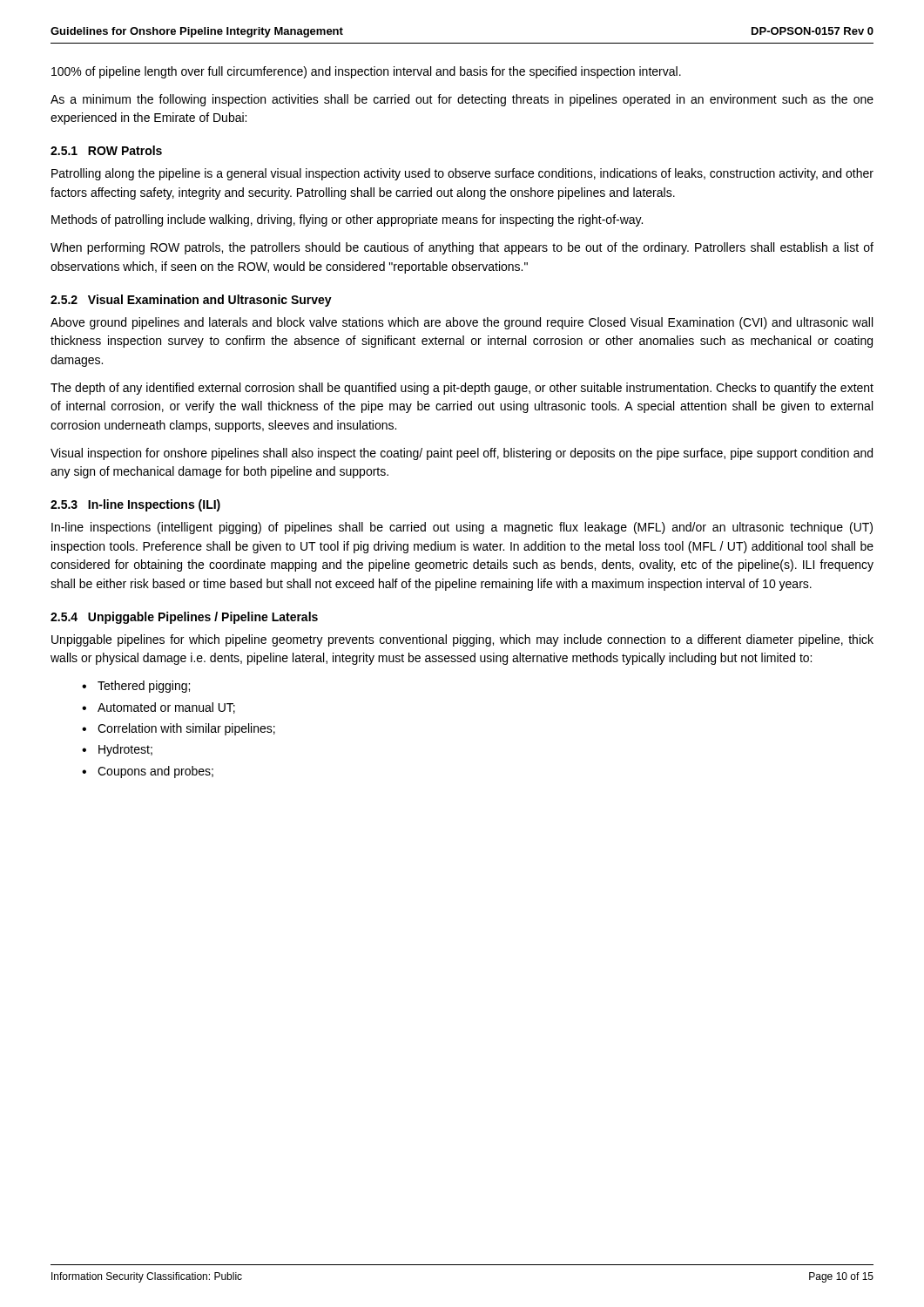Click where it says "• Hydrotest;"
The width and height of the screenshot is (924, 1307).
click(117, 751)
